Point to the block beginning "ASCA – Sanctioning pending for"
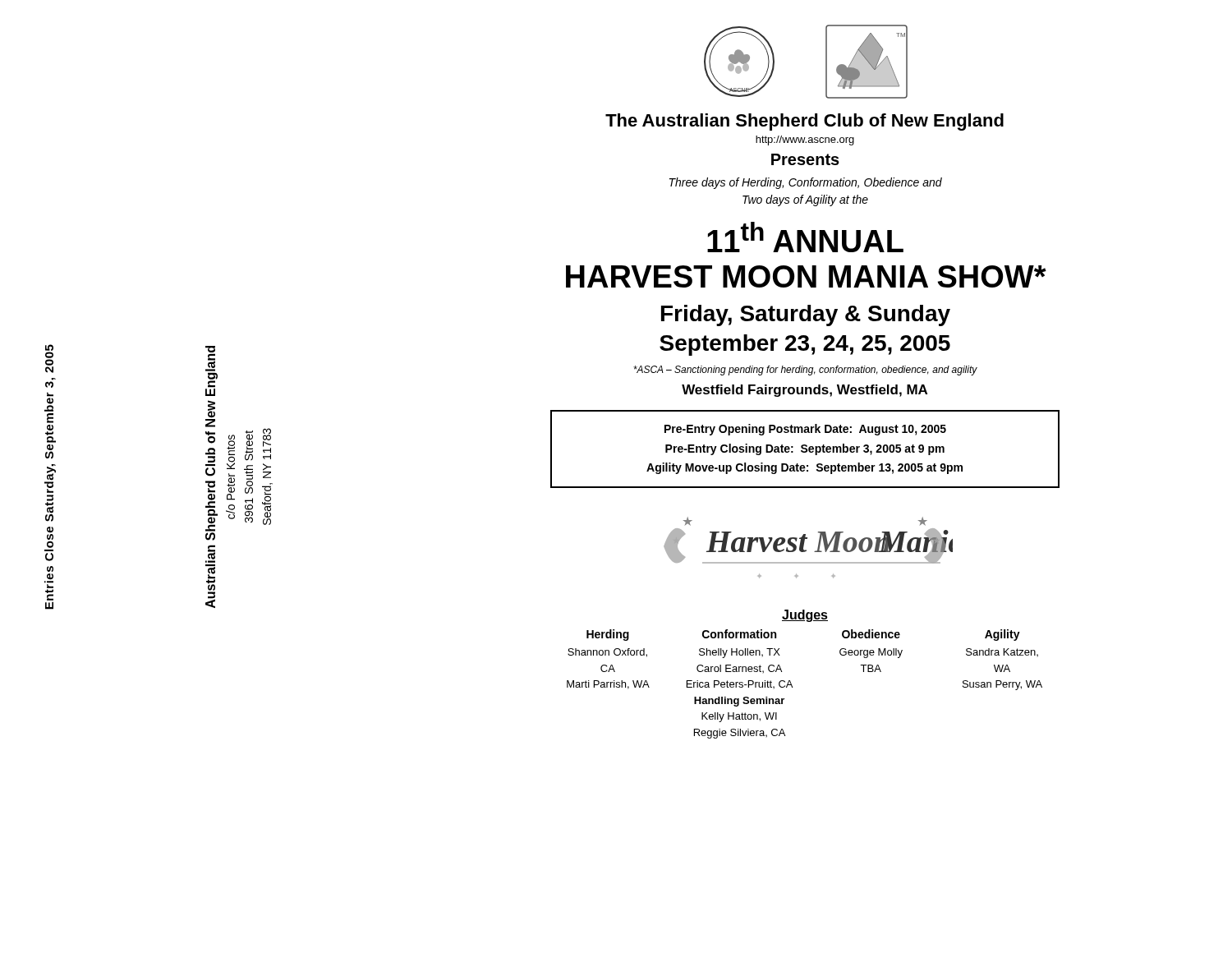 pos(805,370)
